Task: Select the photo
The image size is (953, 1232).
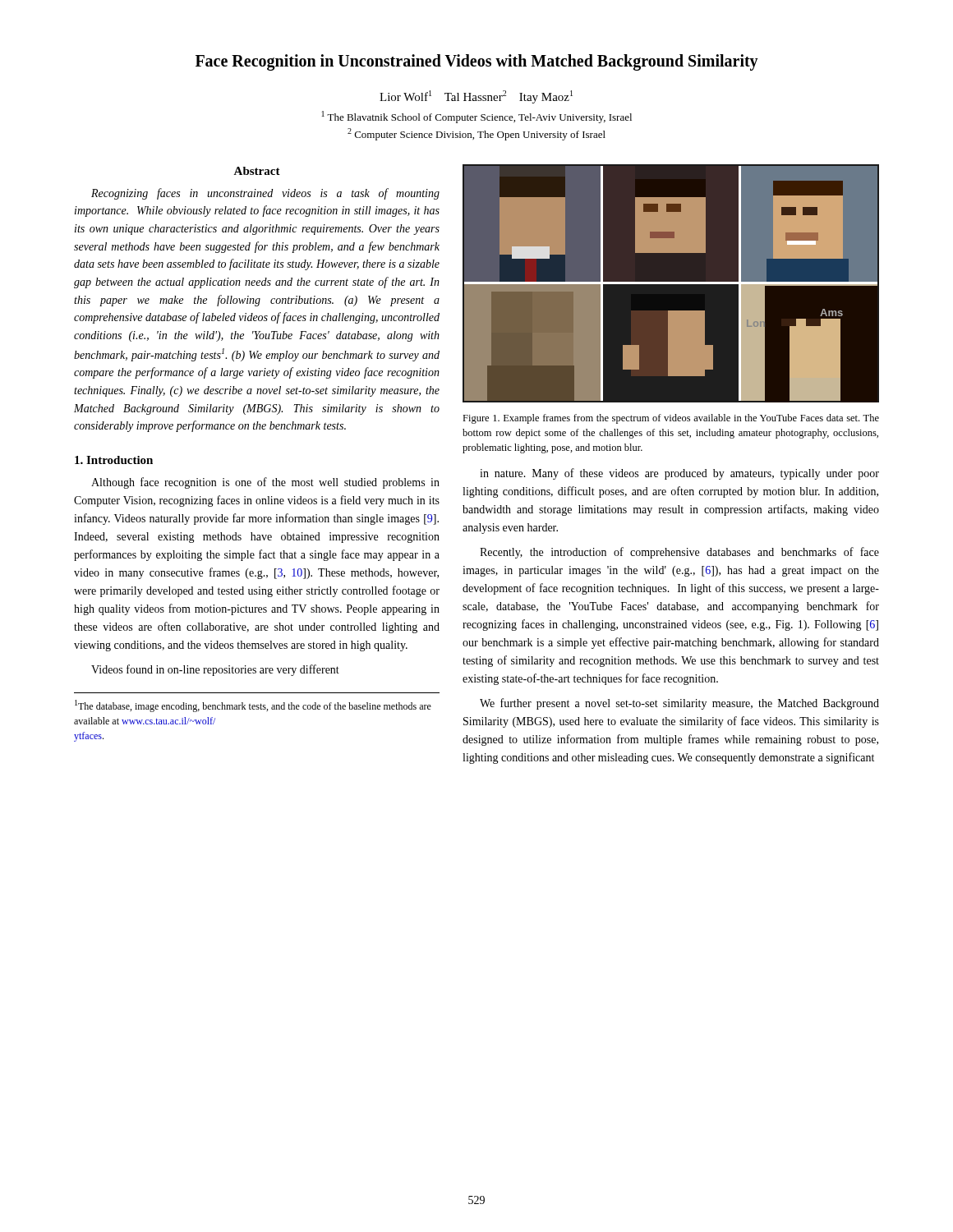Action: [671, 285]
